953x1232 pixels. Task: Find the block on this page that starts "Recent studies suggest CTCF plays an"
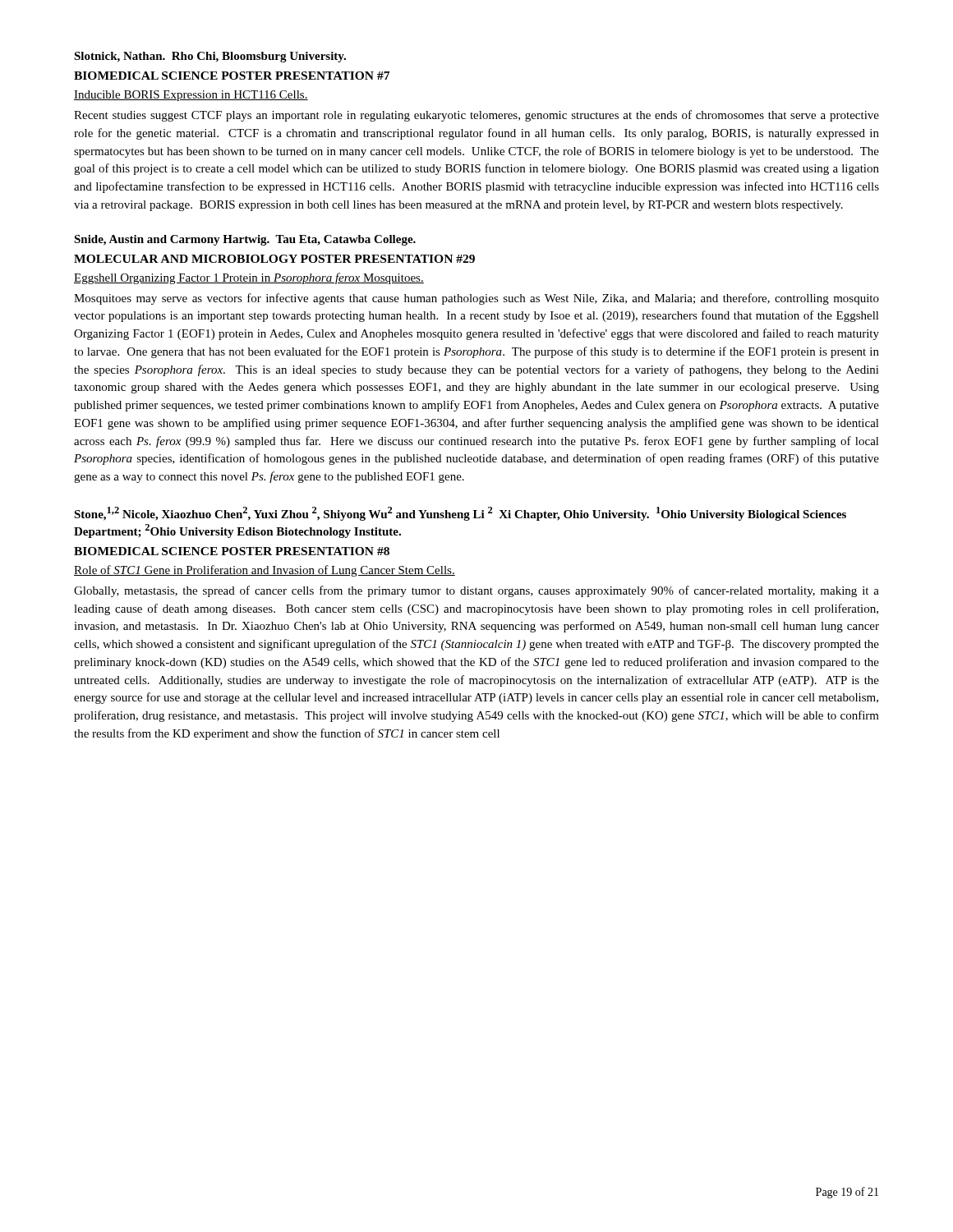[476, 160]
